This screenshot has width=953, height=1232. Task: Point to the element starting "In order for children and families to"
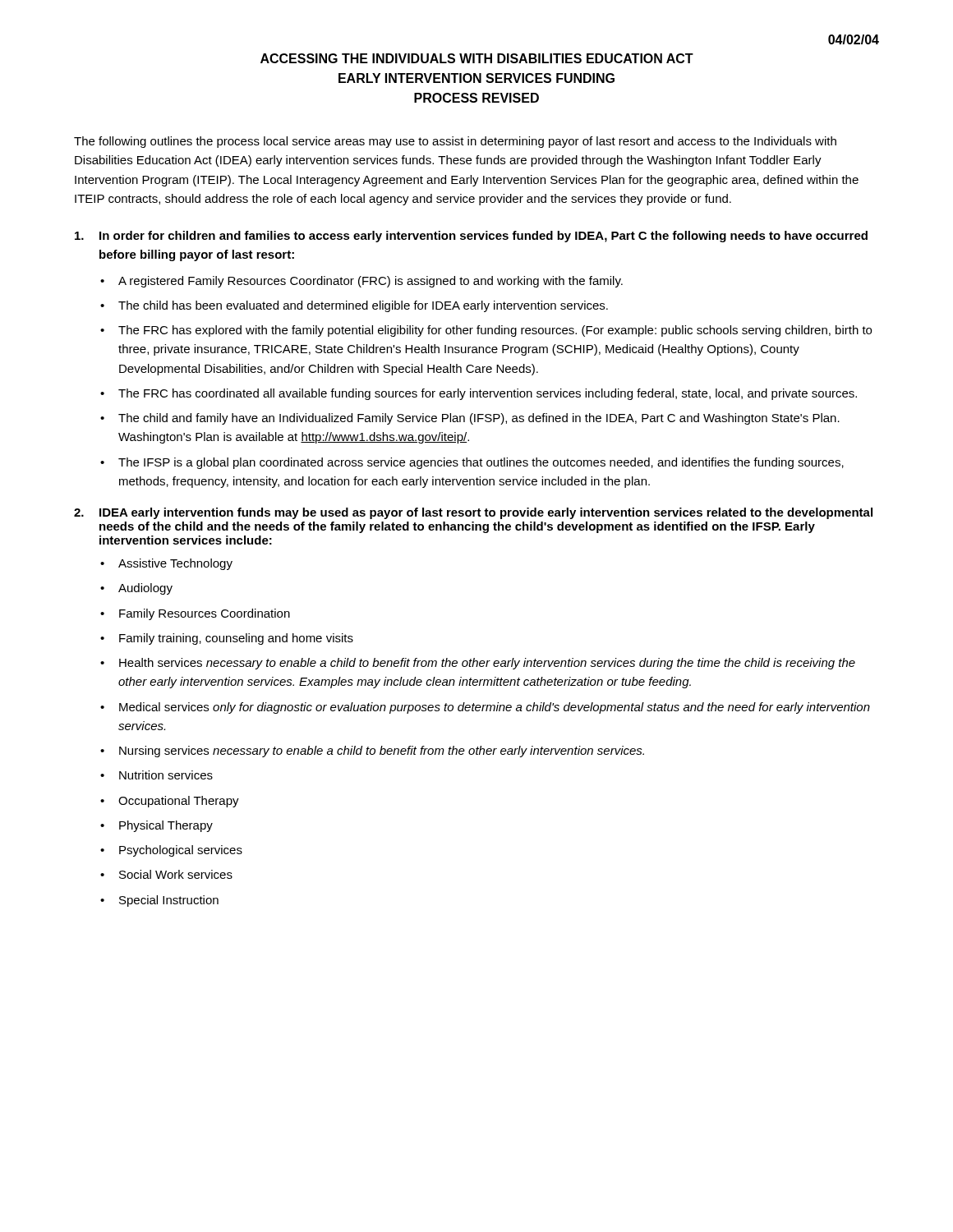pyautogui.click(x=476, y=245)
